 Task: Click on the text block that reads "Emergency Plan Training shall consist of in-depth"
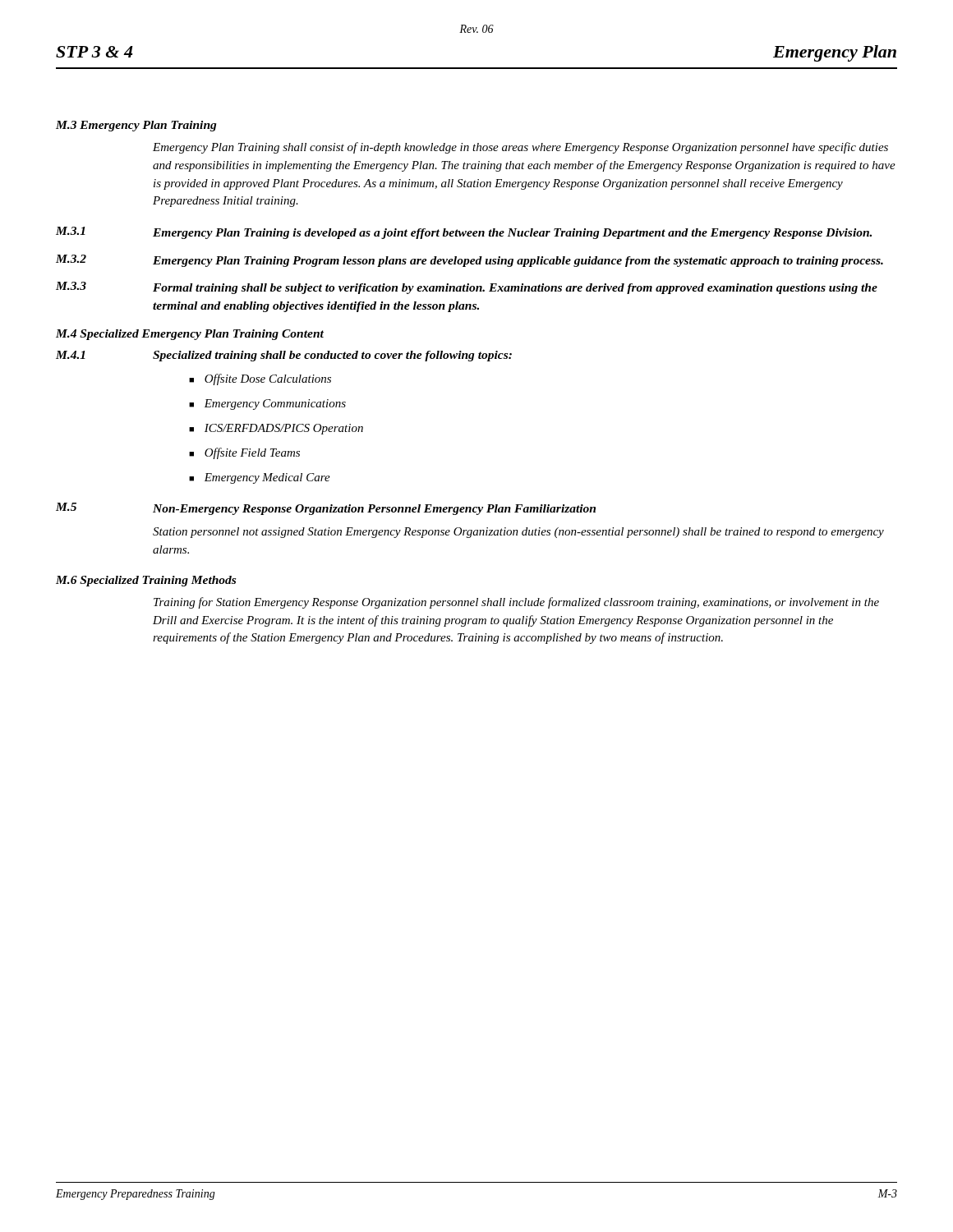[524, 174]
